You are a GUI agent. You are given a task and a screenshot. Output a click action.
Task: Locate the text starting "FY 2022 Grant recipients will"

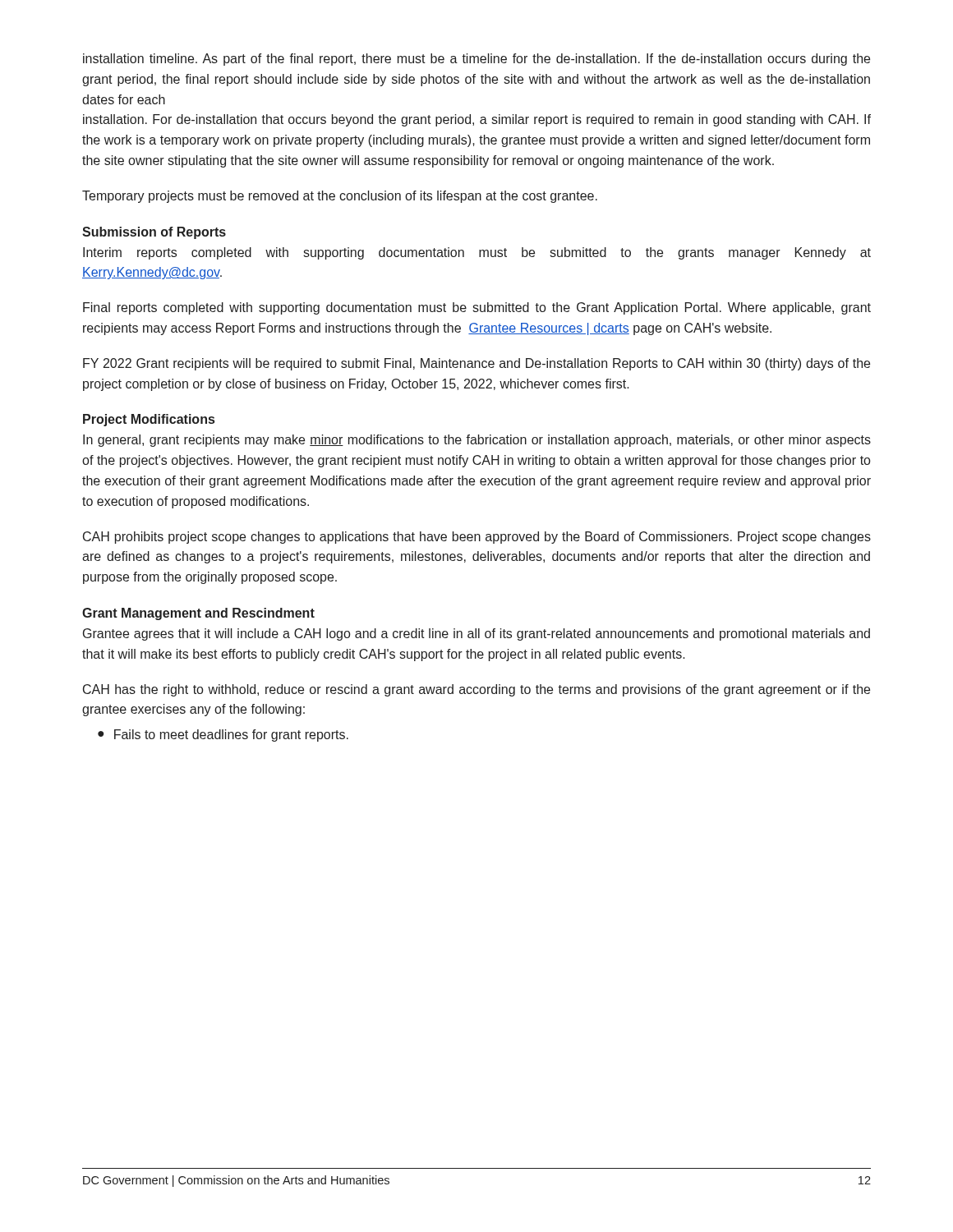476,373
